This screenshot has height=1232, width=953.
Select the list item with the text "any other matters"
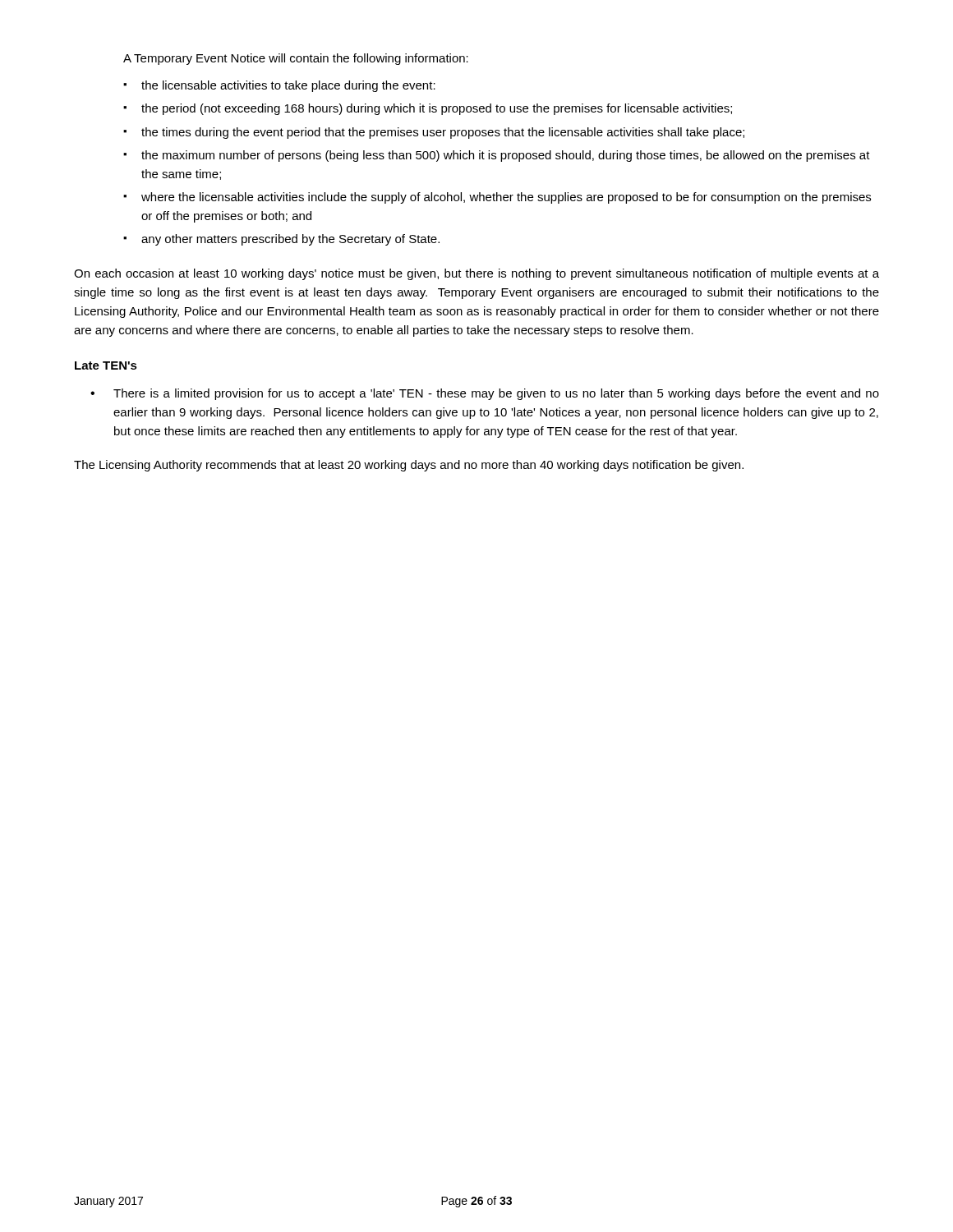(291, 239)
